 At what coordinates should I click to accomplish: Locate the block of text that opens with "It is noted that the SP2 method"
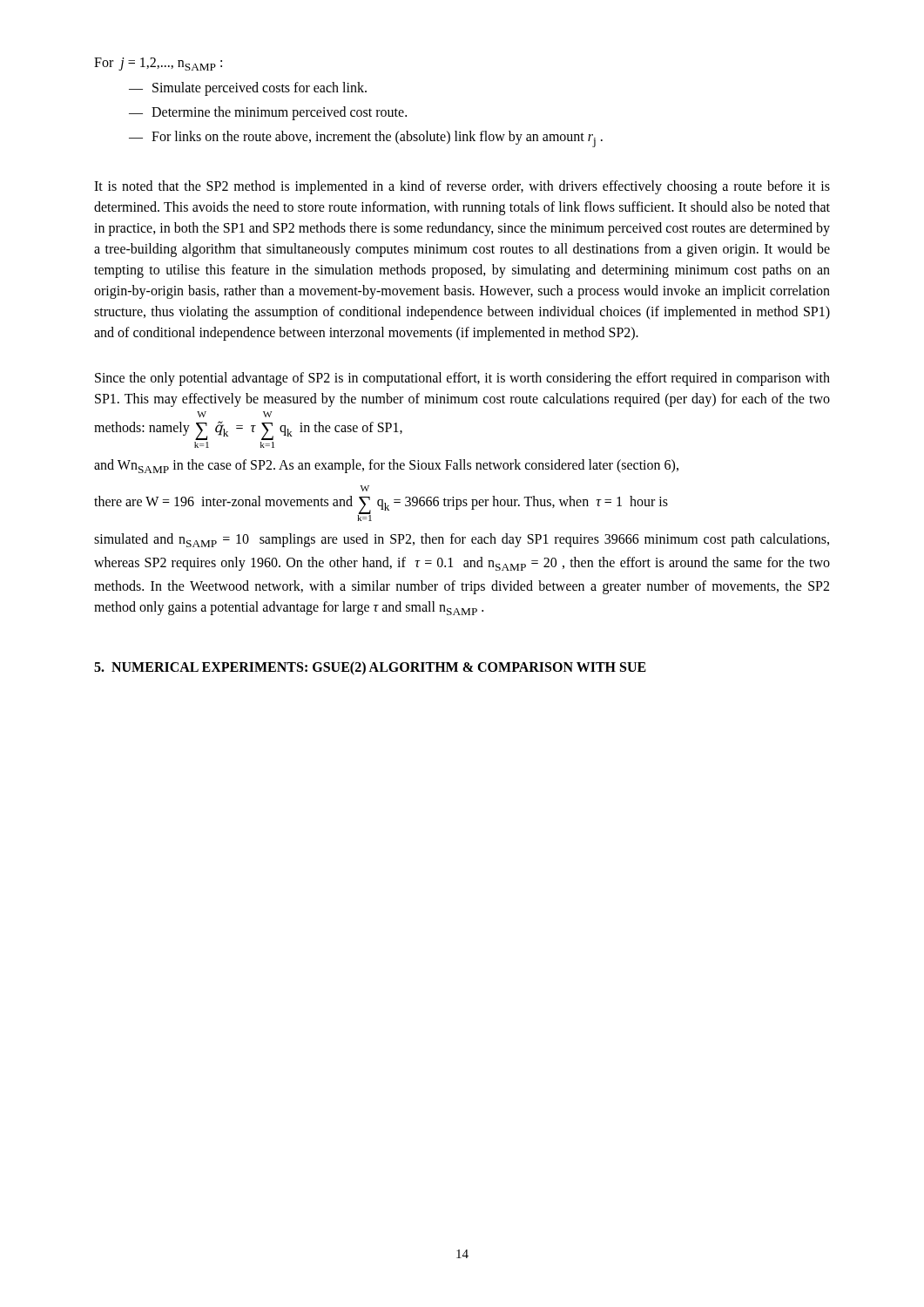[462, 260]
